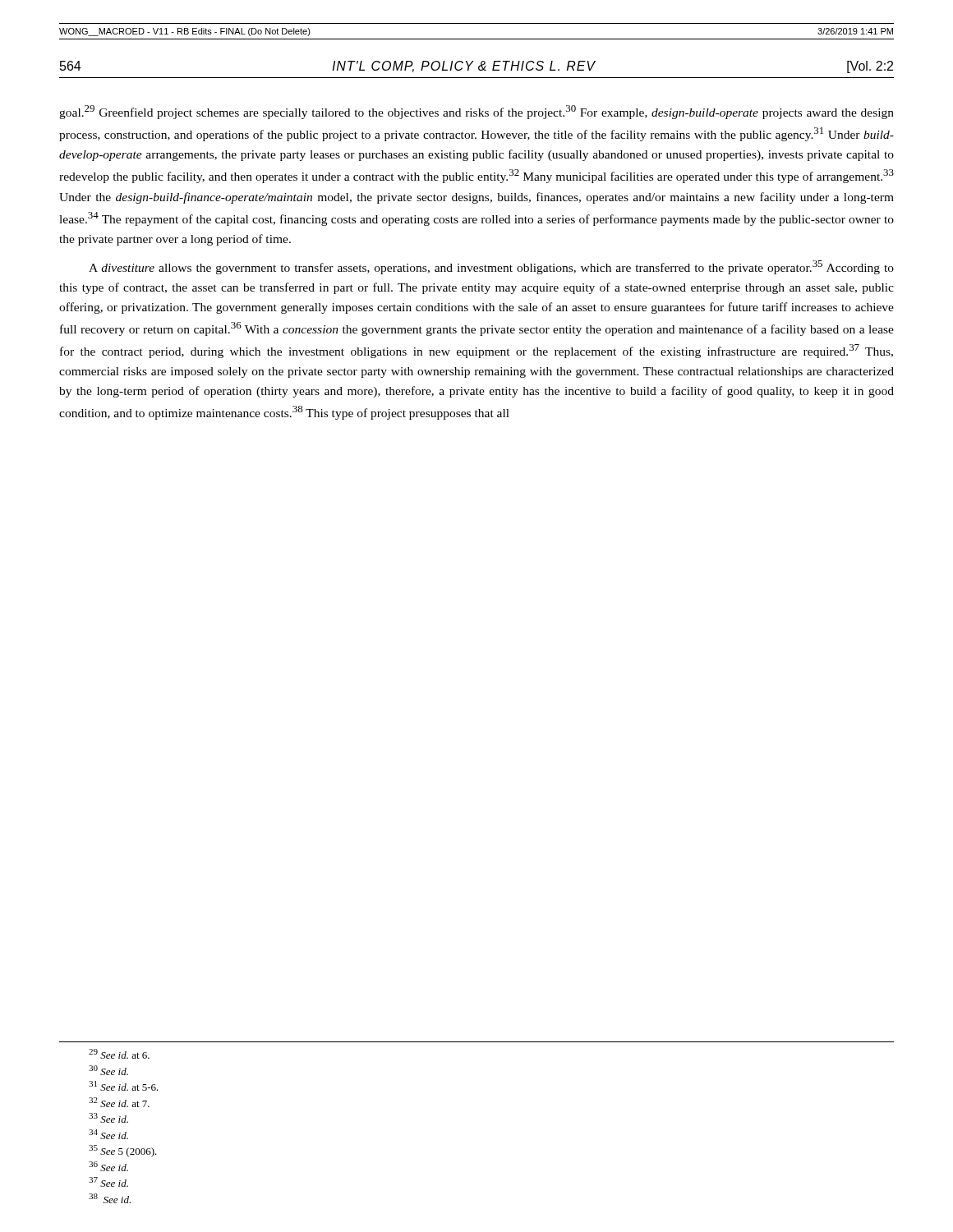Click on the footnote that says "38 See id."

click(110, 1198)
